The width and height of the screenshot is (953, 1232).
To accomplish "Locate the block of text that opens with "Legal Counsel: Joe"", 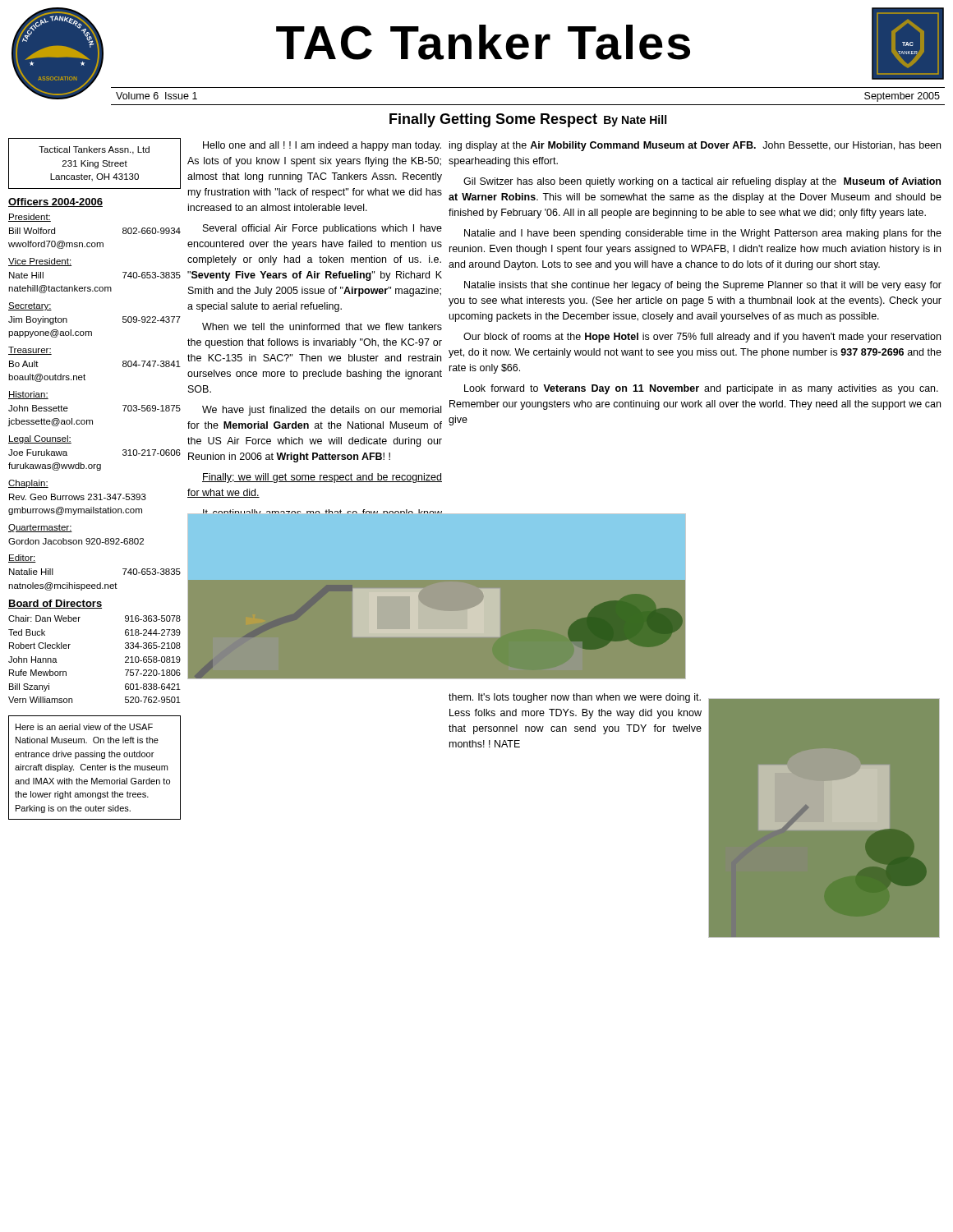I will point(40,439).
